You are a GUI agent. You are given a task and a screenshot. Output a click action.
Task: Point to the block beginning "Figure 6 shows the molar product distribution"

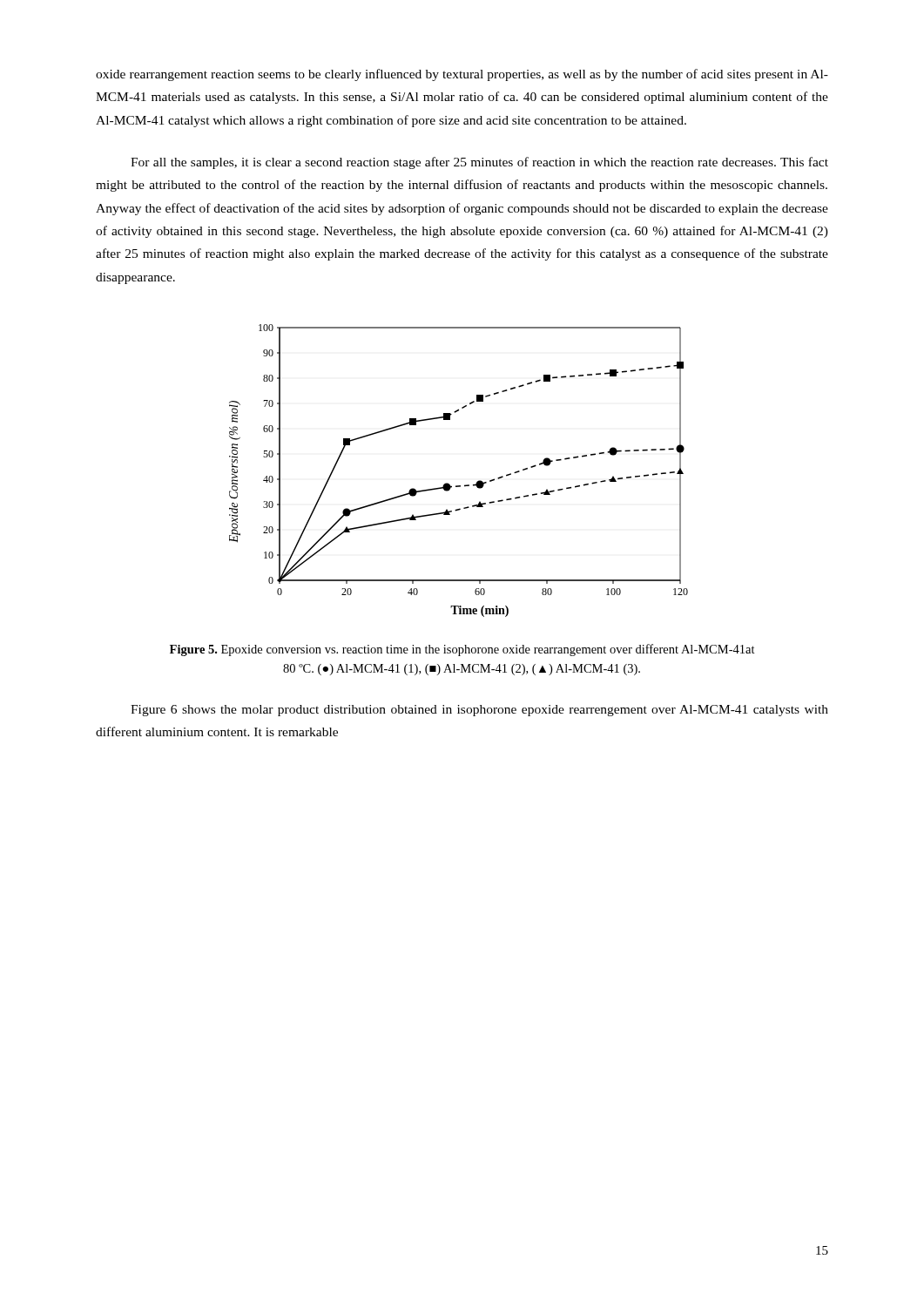462,720
